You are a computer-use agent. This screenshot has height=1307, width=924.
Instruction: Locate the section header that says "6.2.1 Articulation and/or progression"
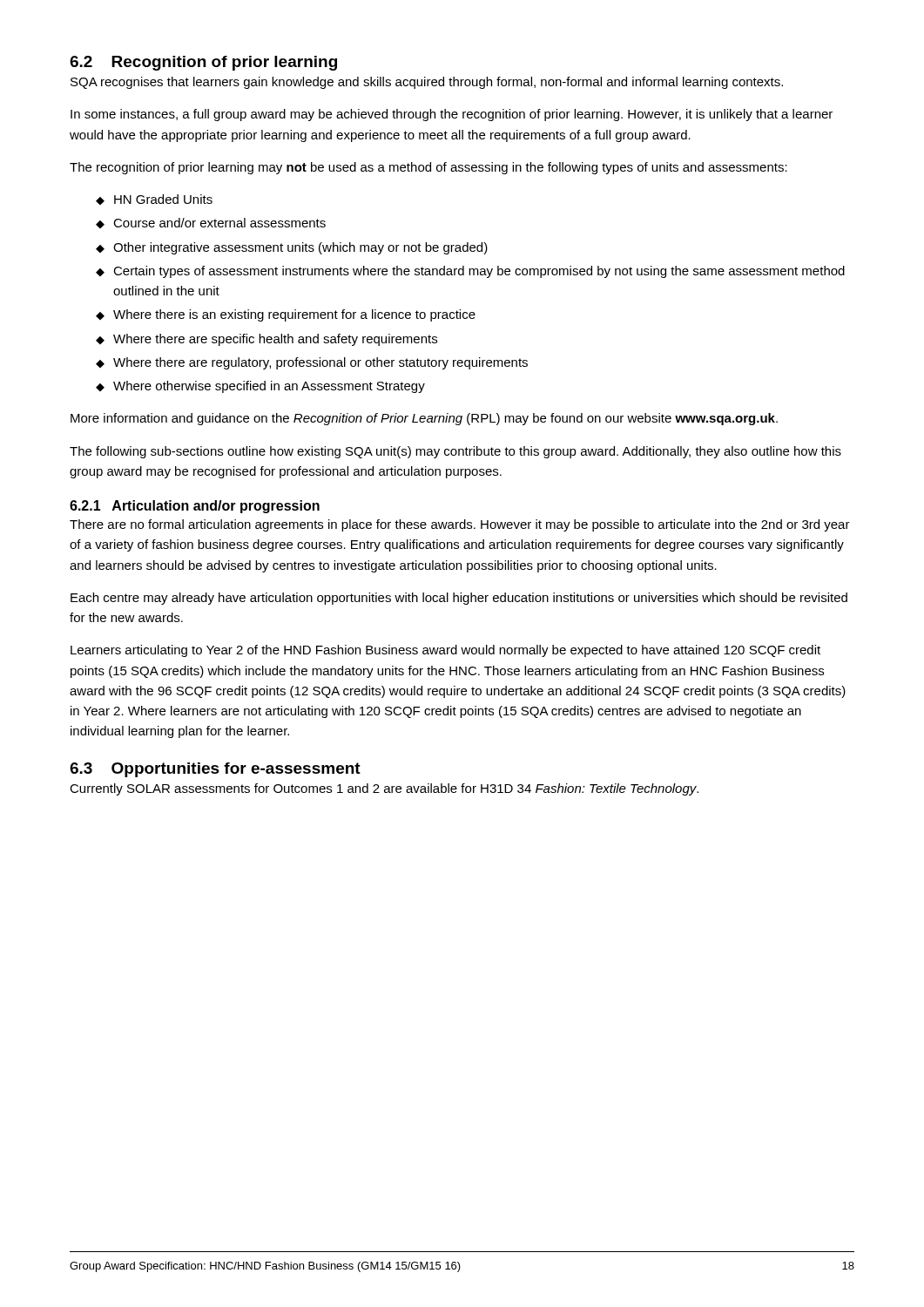195,506
